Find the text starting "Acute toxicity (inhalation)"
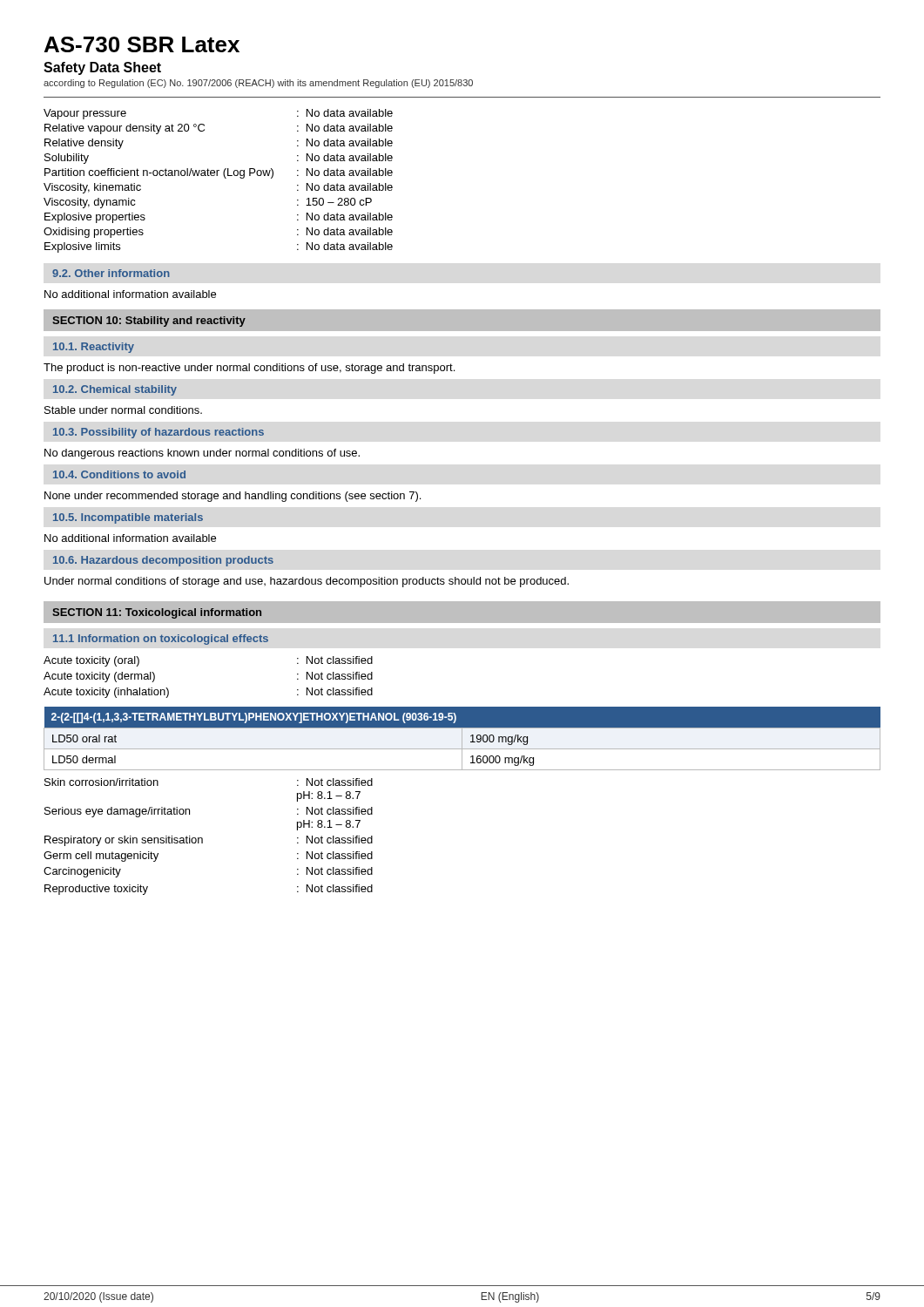Viewport: 924px width, 1307px height. pyautogui.click(x=106, y=691)
